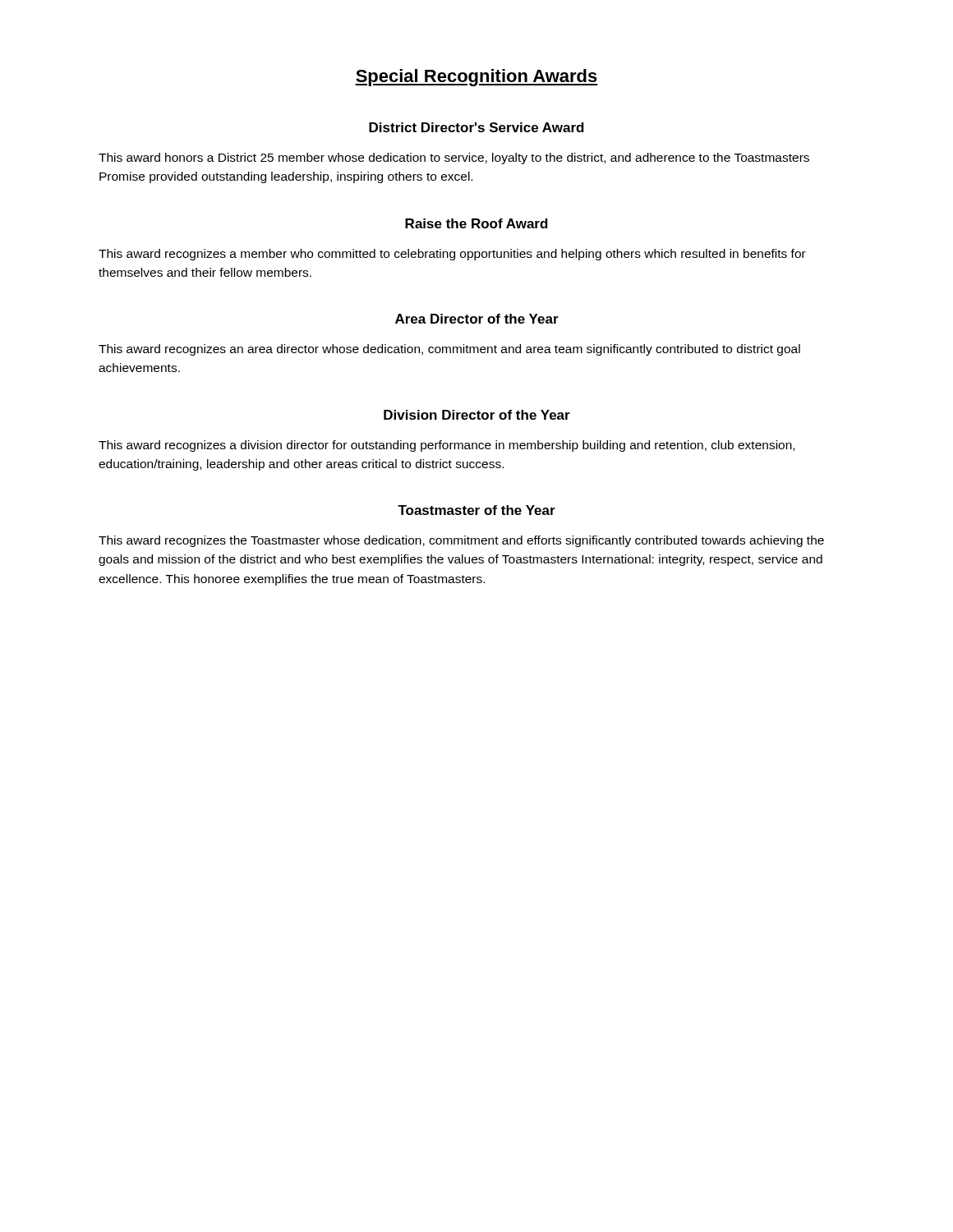Where is the section header that starts "Area Director of the"?
This screenshot has height=1232, width=953.
point(476,320)
